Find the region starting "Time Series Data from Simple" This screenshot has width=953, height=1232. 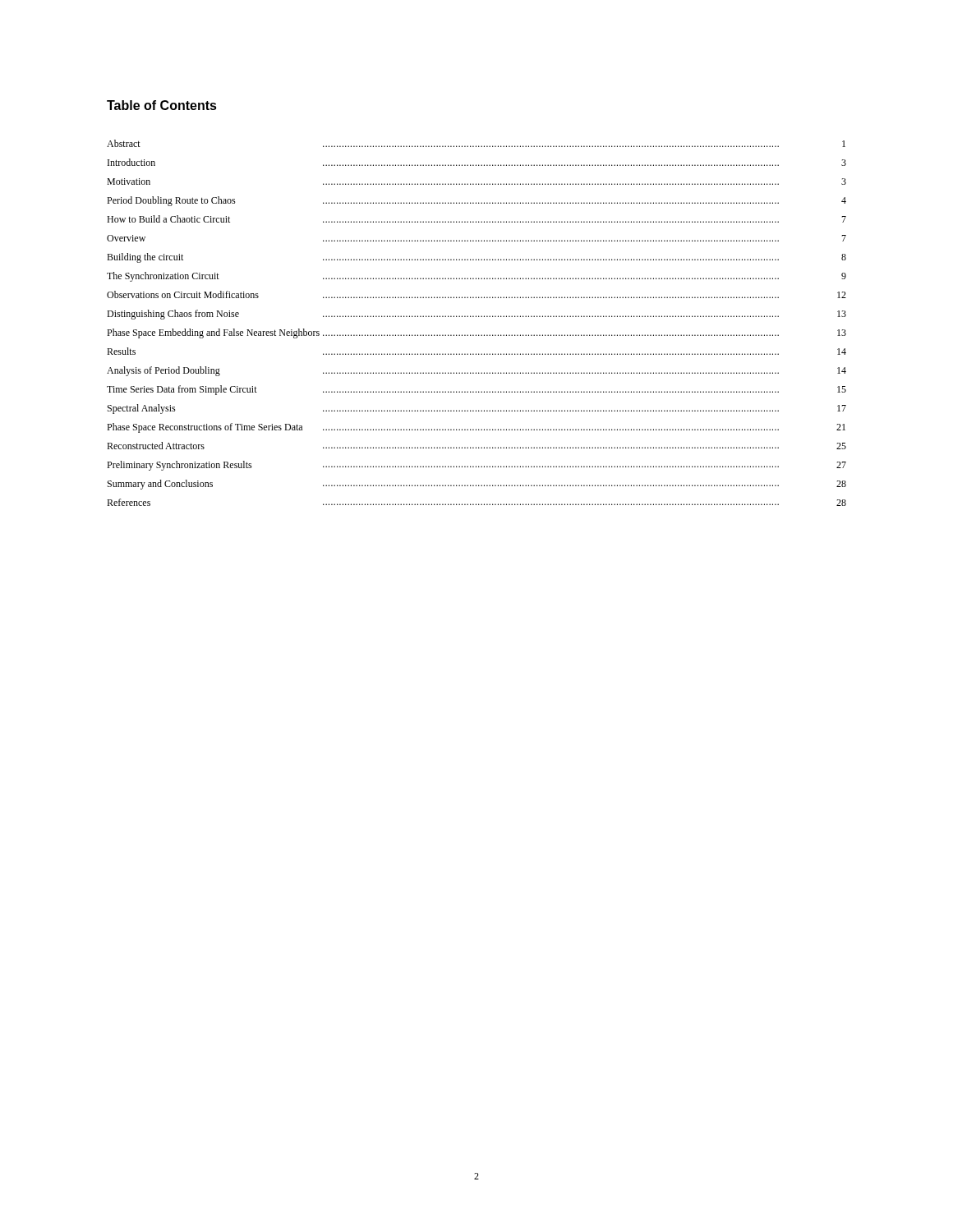(476, 389)
